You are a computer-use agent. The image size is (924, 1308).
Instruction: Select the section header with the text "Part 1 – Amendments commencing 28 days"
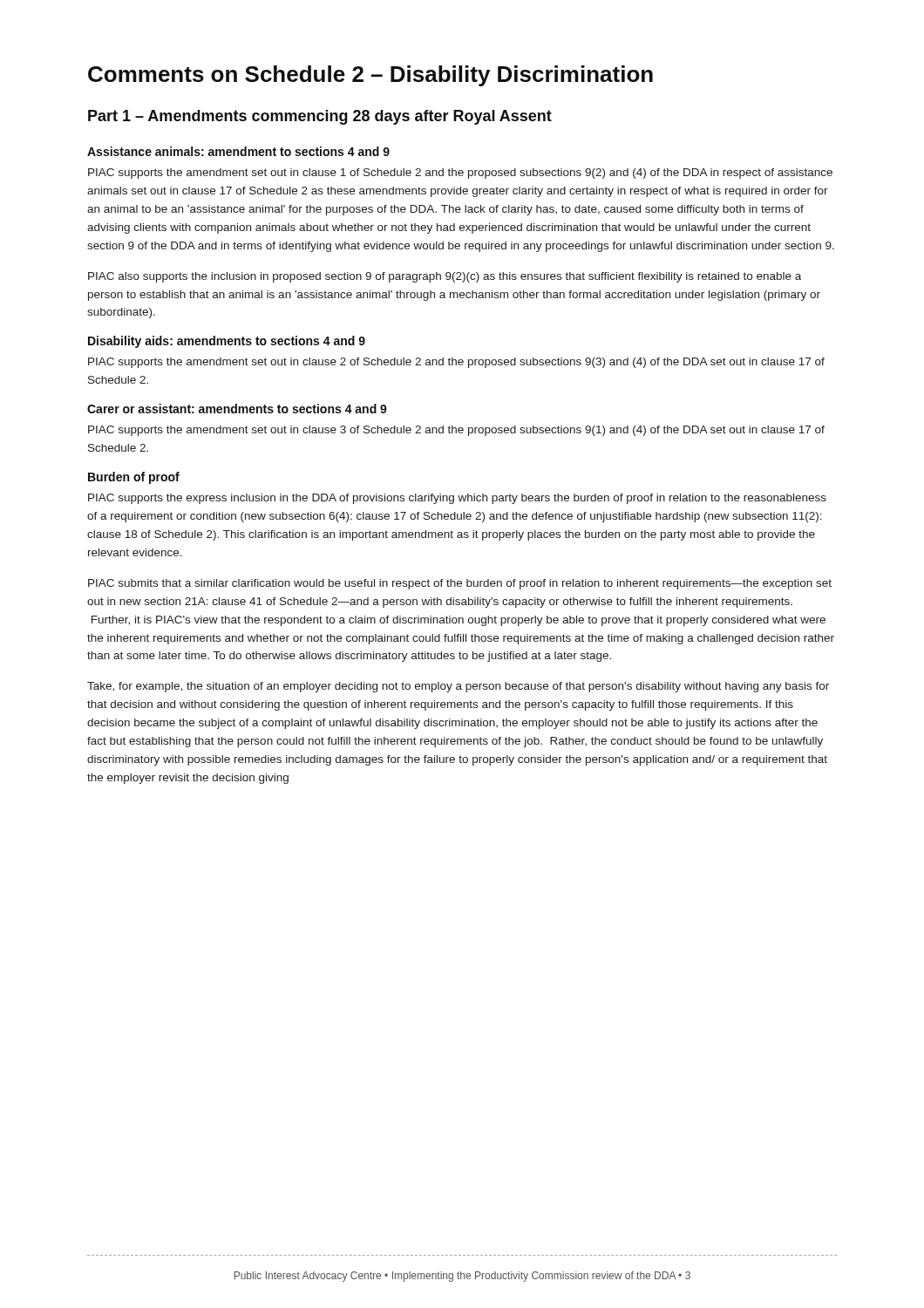coord(462,116)
